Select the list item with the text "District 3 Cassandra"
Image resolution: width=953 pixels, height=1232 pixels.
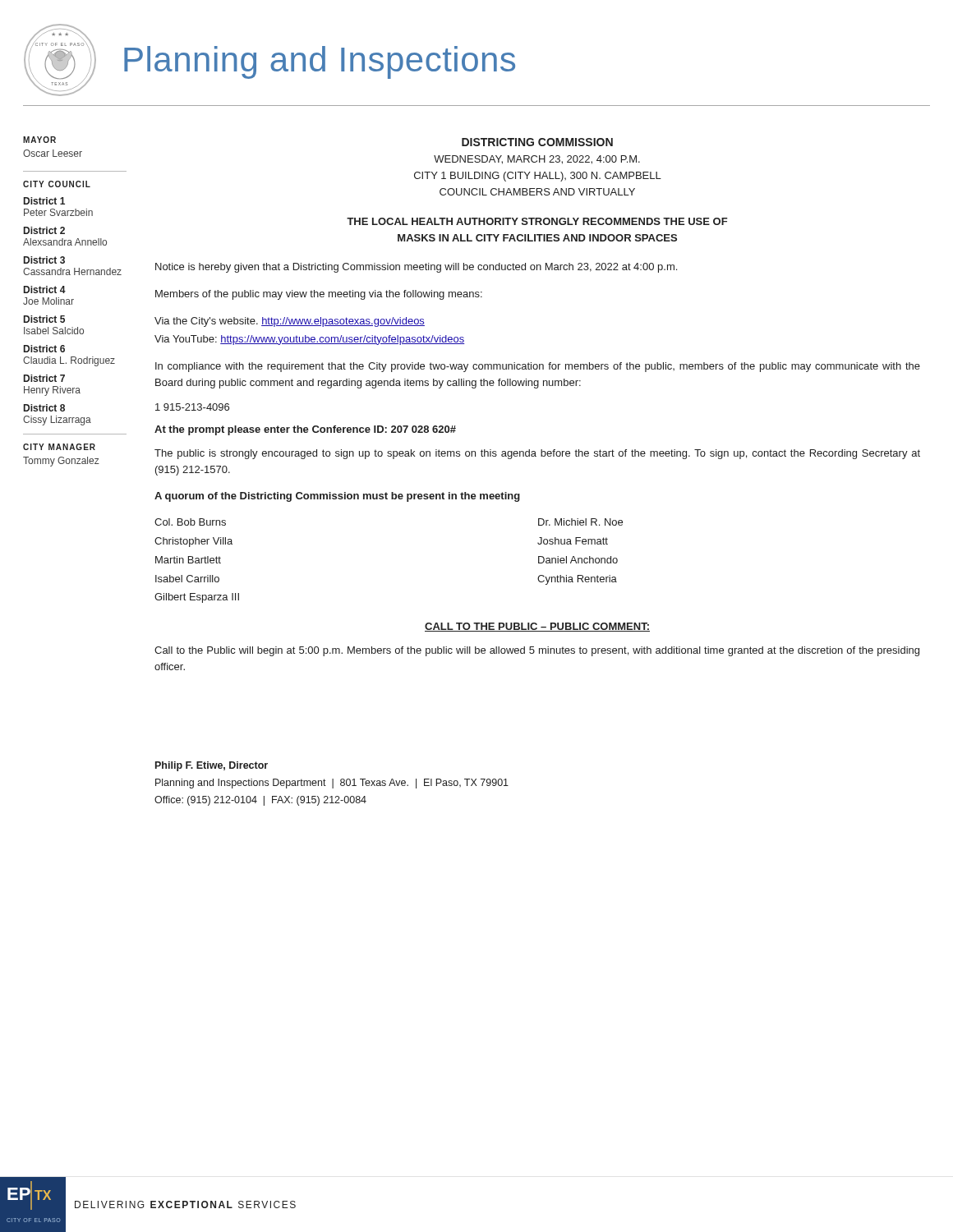(x=75, y=266)
